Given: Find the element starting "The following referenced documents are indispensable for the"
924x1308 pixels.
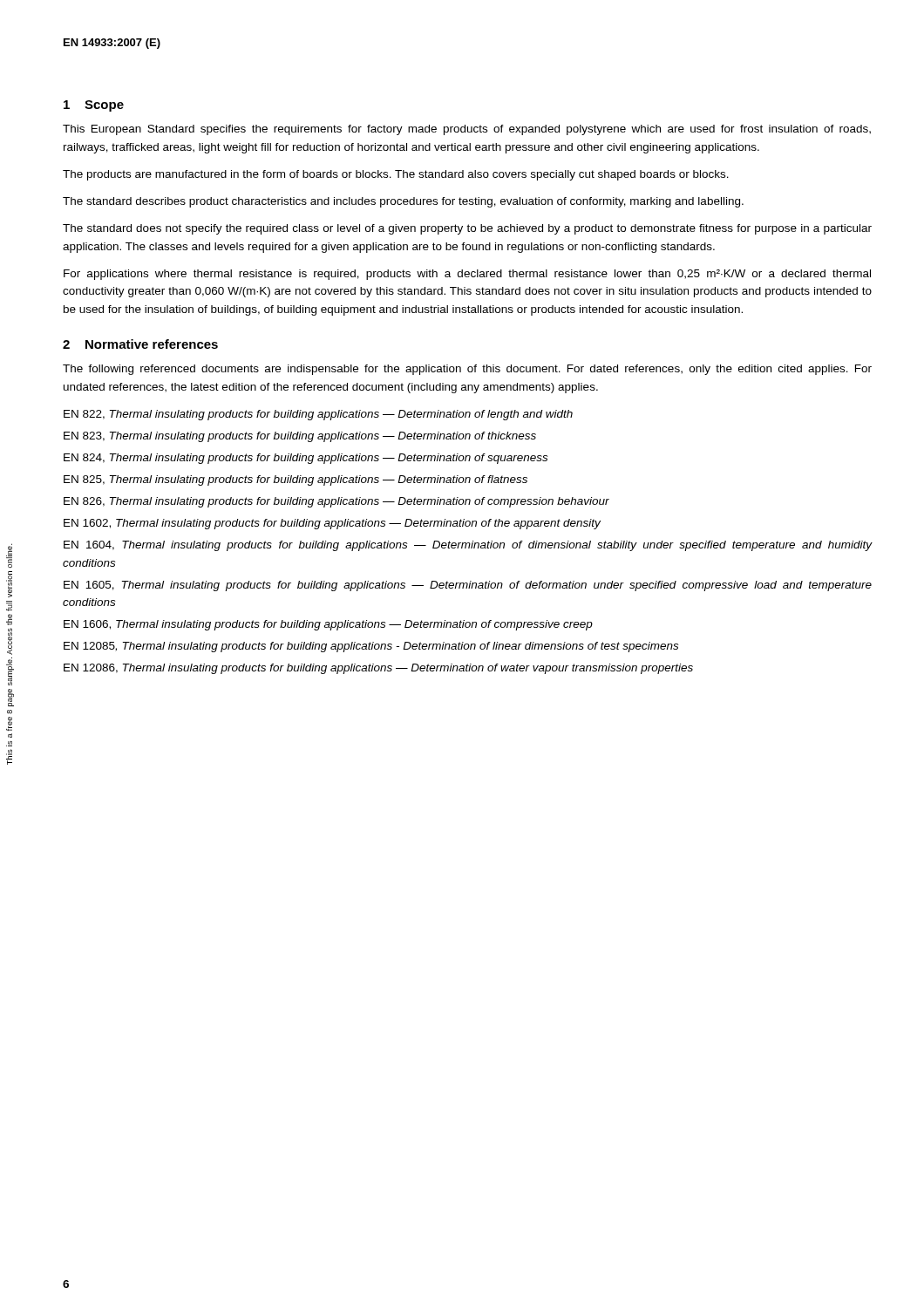Looking at the screenshot, I should click(x=467, y=378).
